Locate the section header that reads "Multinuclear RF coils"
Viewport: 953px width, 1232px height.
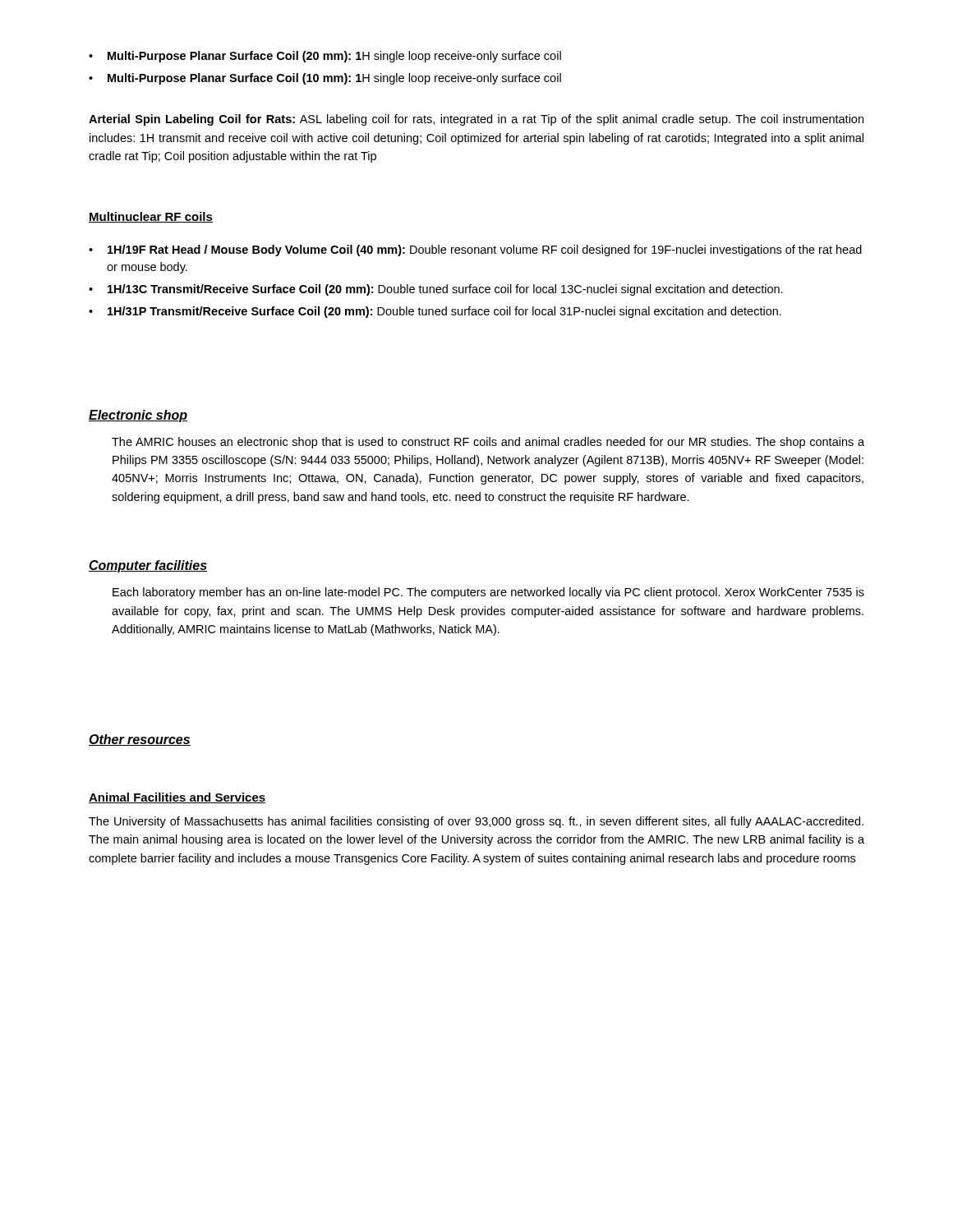(x=151, y=217)
